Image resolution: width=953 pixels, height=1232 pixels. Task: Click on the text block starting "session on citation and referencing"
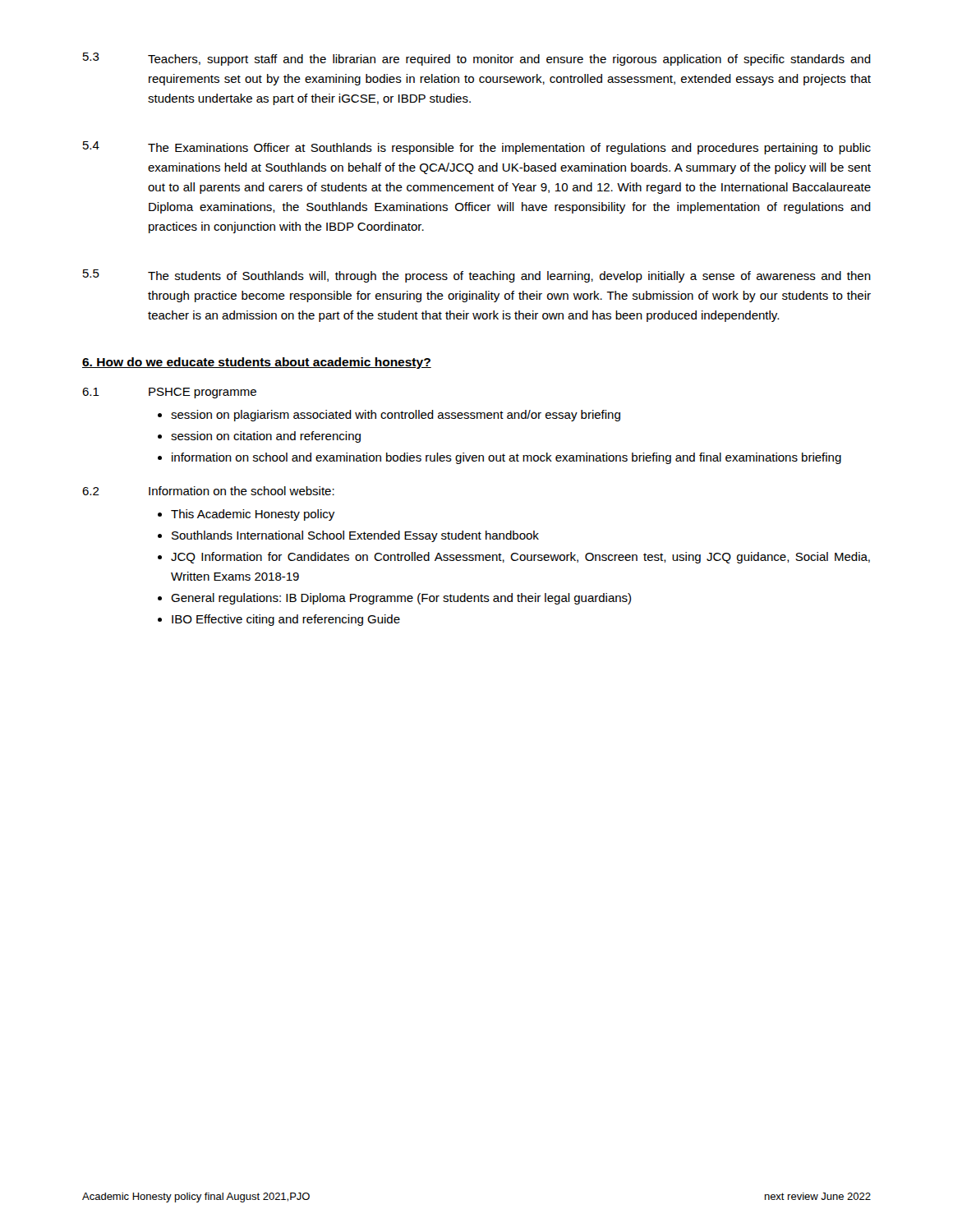click(x=266, y=436)
